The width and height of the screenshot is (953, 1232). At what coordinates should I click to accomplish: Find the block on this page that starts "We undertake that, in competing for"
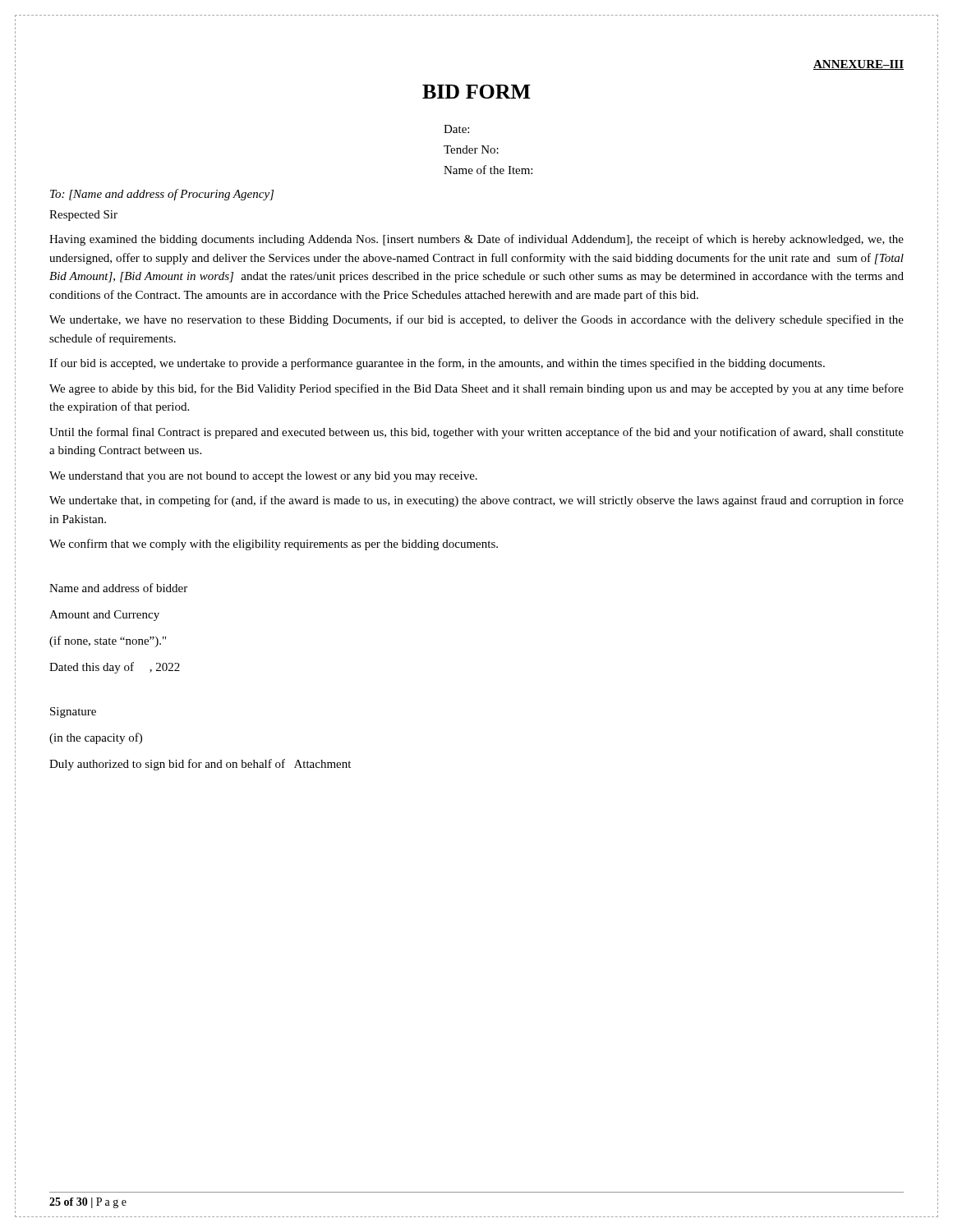[x=476, y=509]
